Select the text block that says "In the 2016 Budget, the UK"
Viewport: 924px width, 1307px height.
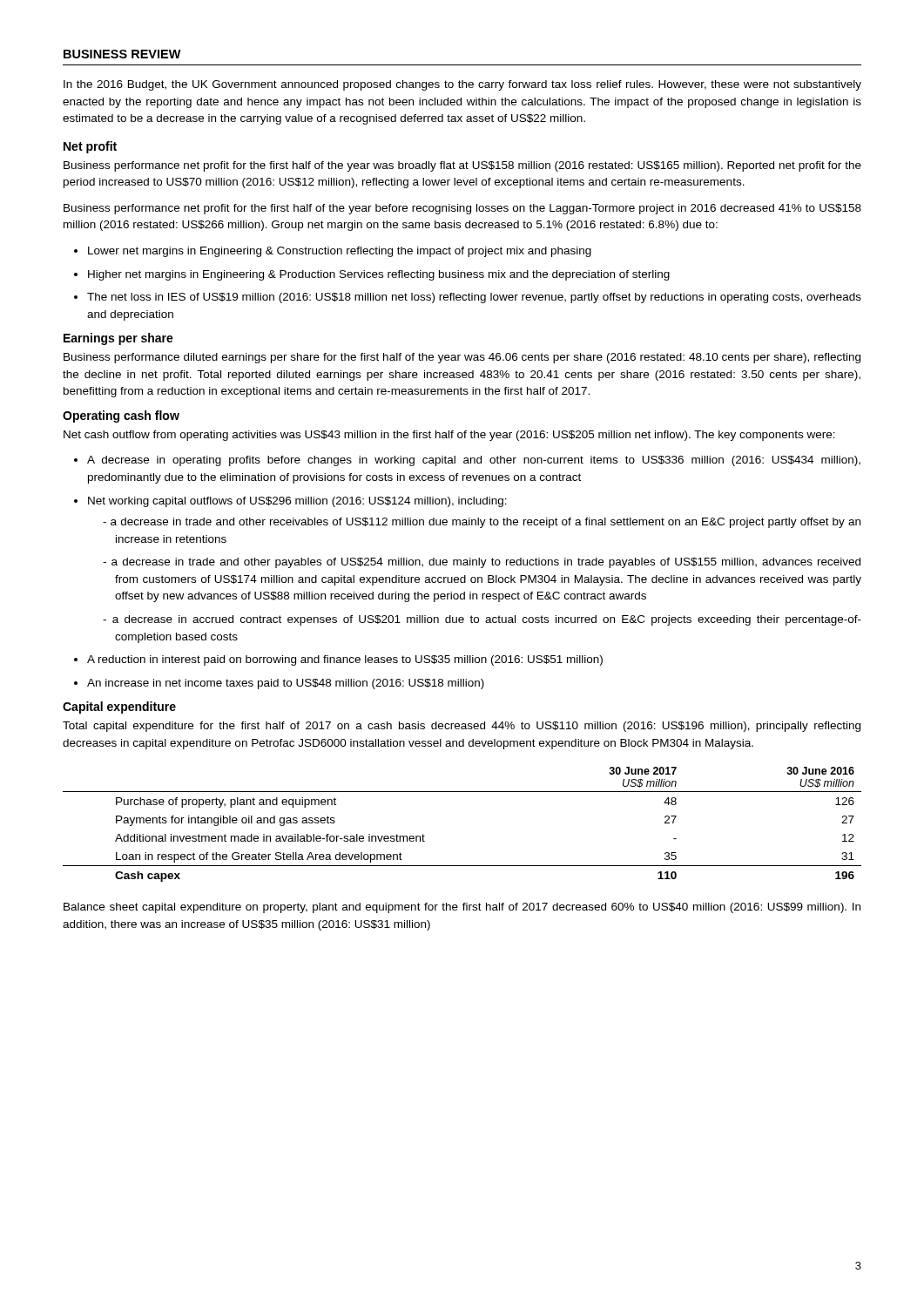point(462,101)
